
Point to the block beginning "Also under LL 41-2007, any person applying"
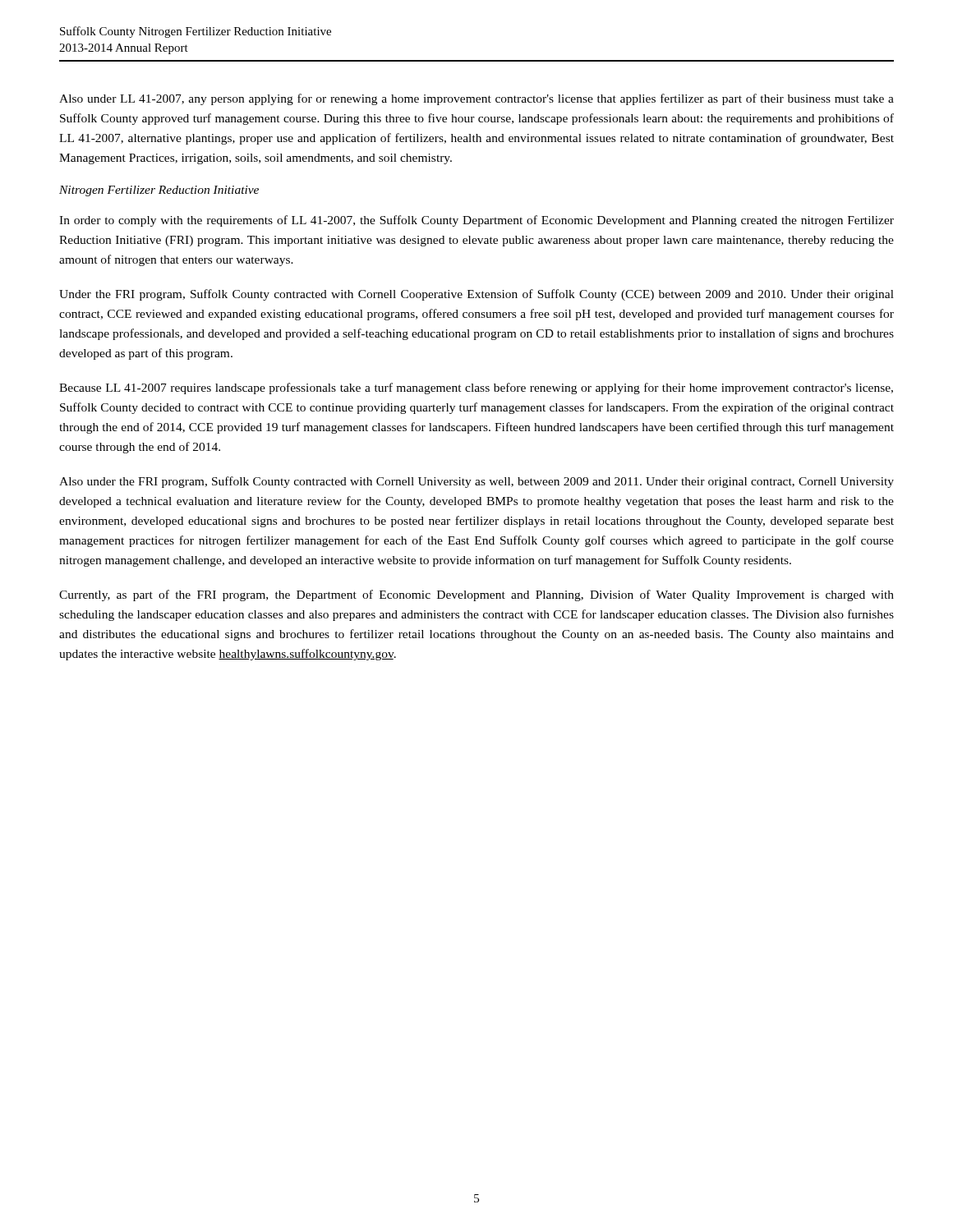476,128
